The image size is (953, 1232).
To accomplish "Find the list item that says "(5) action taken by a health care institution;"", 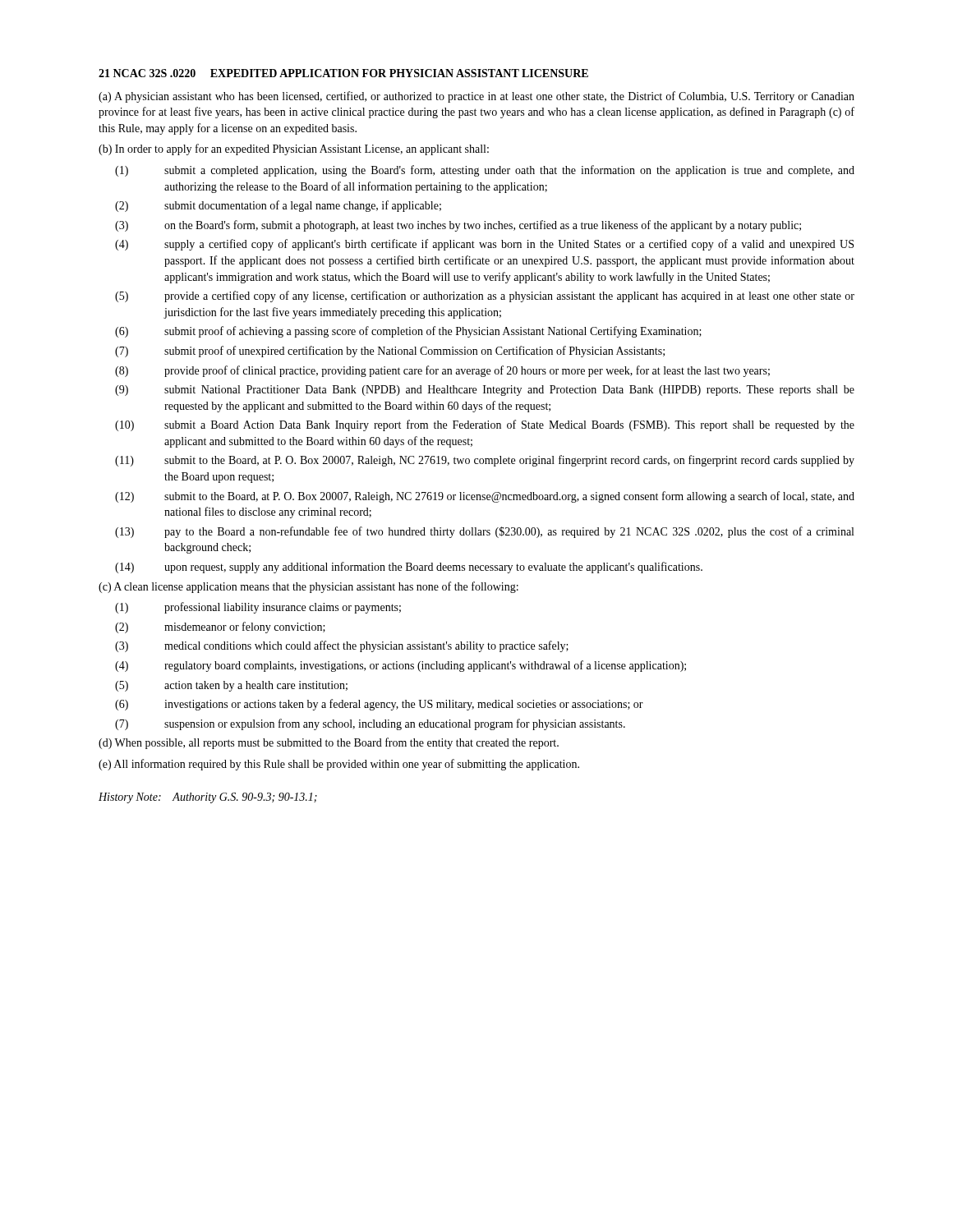I will (x=231, y=686).
